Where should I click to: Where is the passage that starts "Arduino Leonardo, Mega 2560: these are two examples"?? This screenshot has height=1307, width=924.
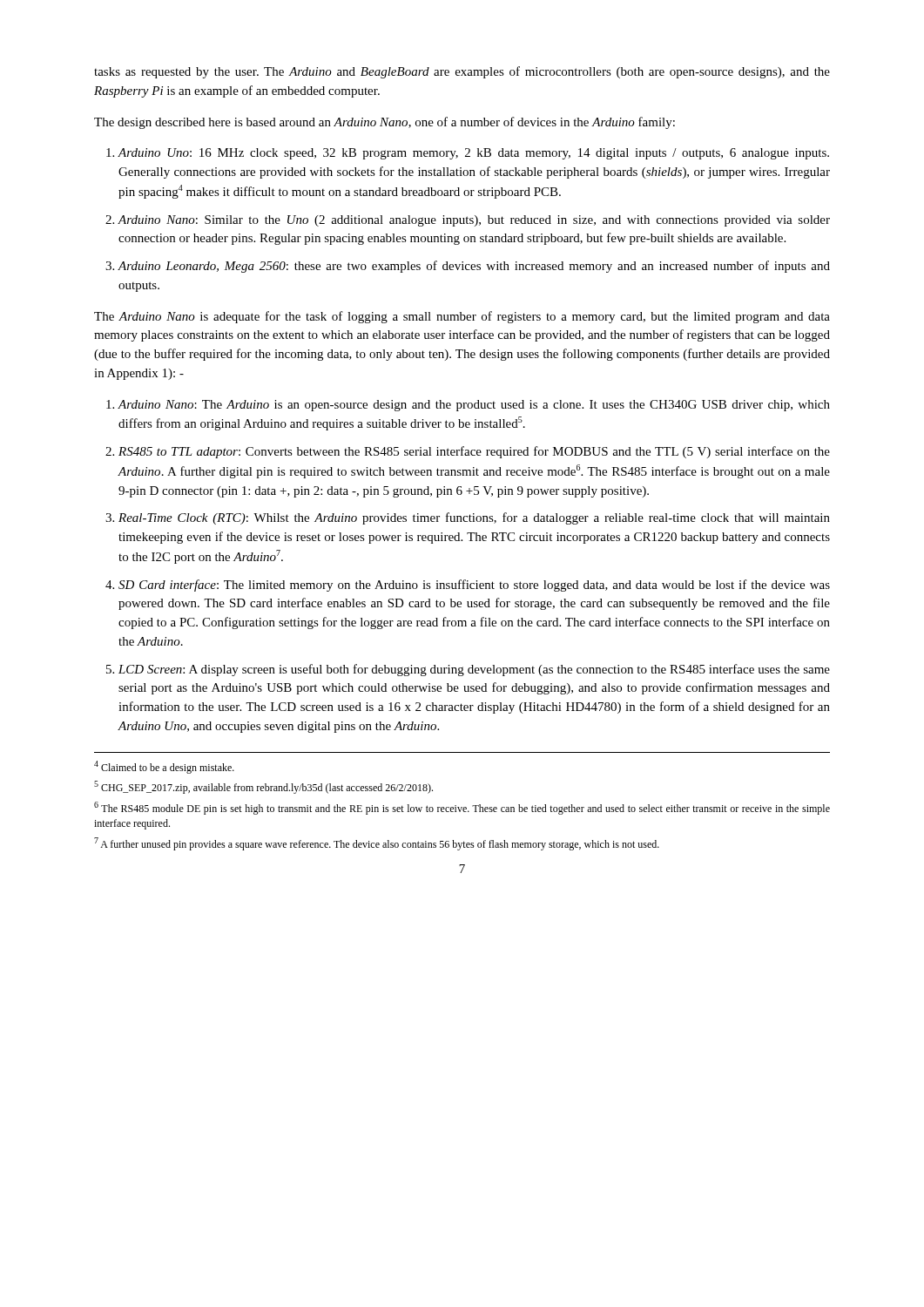[x=474, y=275]
